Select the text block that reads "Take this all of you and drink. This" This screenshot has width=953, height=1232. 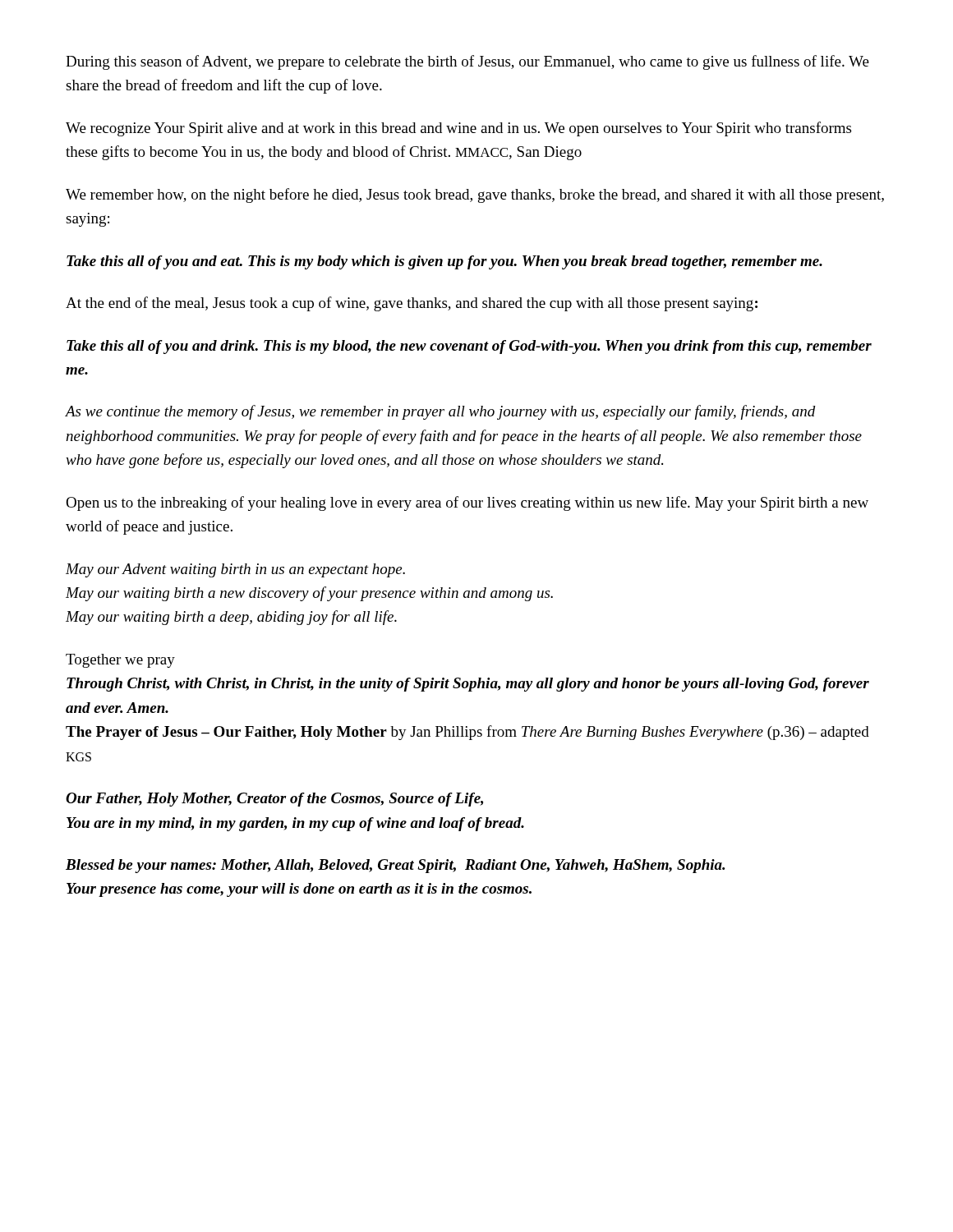[x=469, y=357]
